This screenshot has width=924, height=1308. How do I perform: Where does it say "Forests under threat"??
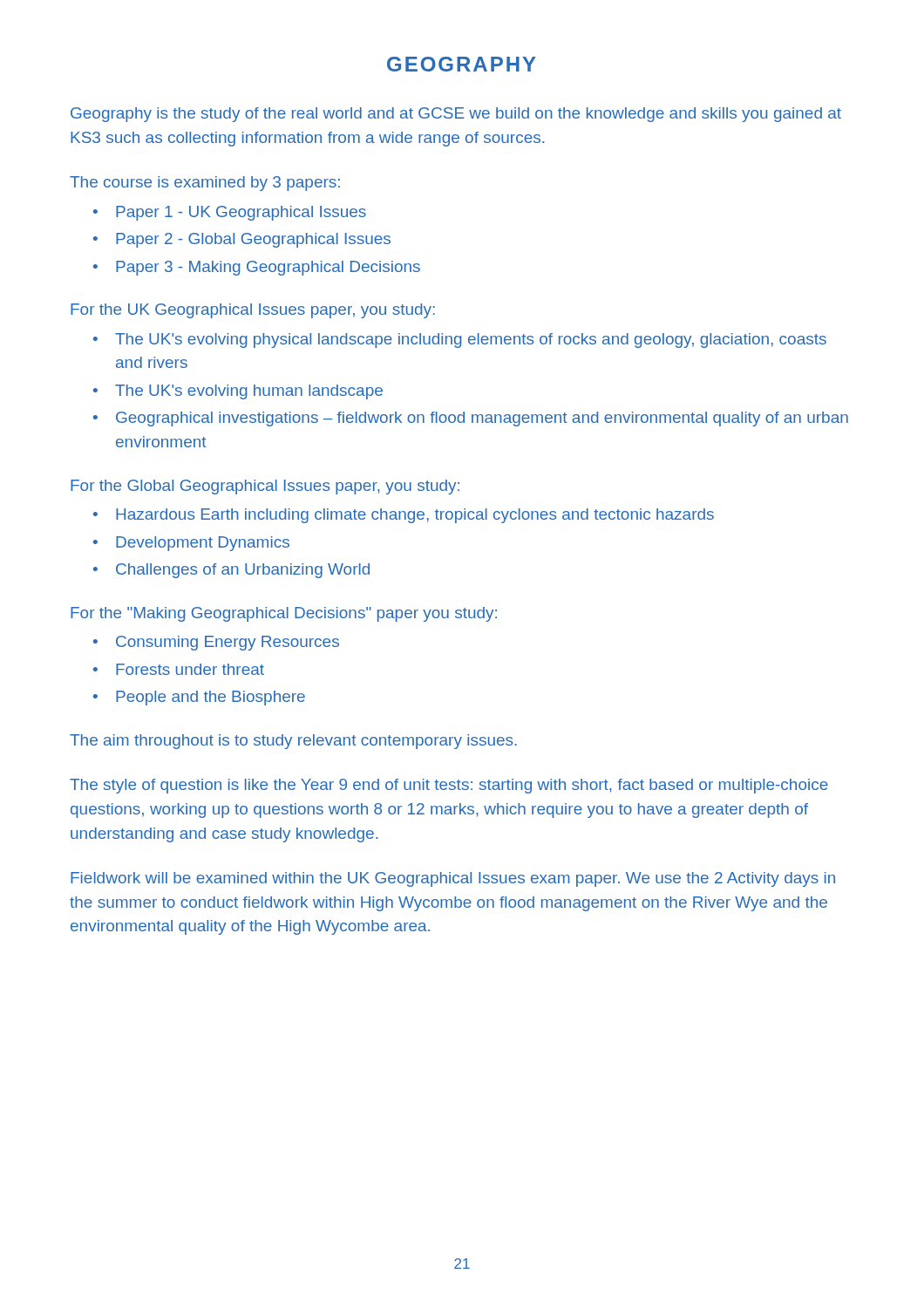[190, 669]
